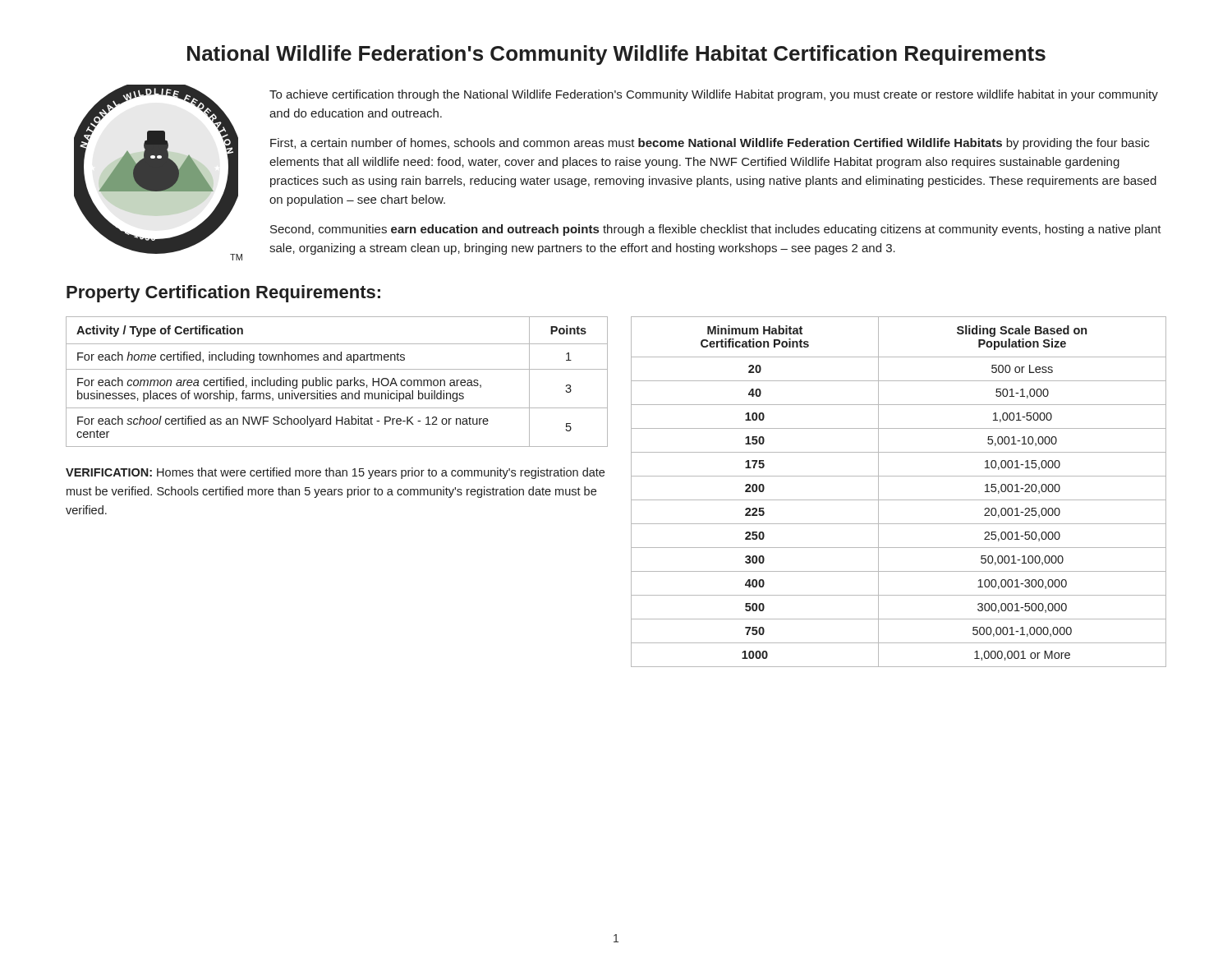Image resolution: width=1232 pixels, height=953 pixels.
Task: Click on the text starting "VERIFICATION: Homes that were certified more than 15"
Action: click(337, 492)
